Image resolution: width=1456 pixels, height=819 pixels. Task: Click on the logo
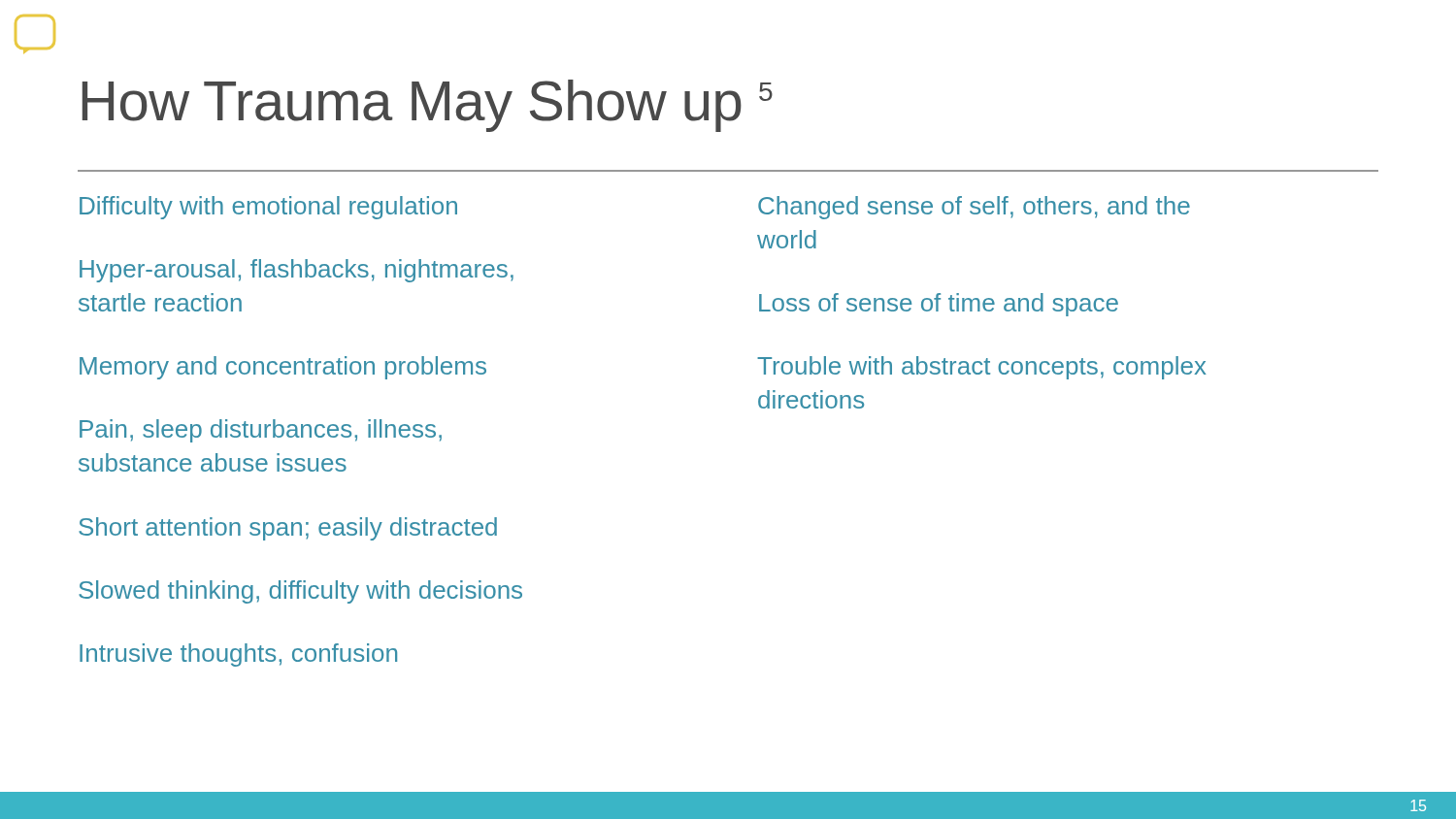[x=35, y=35]
